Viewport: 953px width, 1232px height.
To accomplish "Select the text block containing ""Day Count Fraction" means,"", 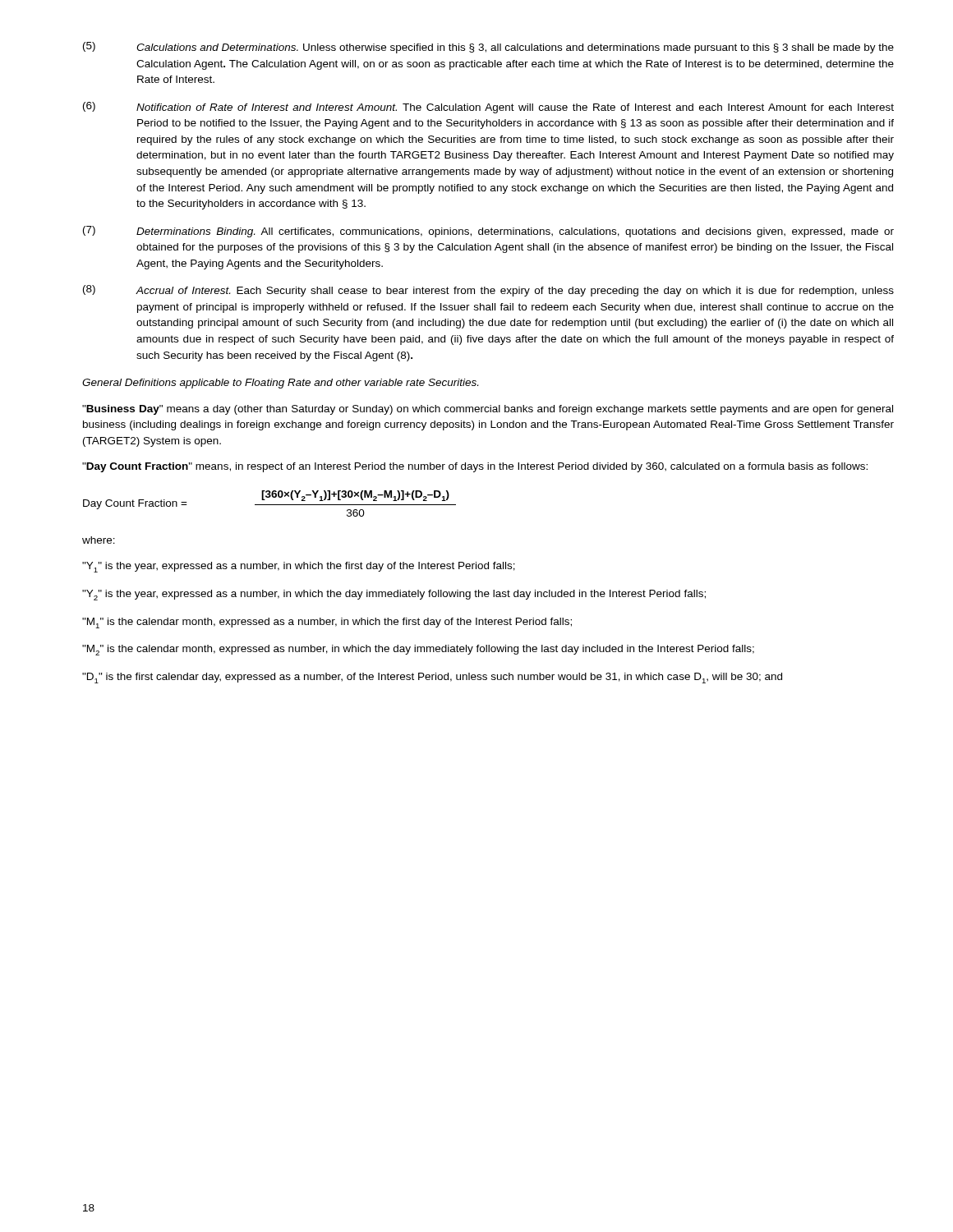I will point(475,466).
